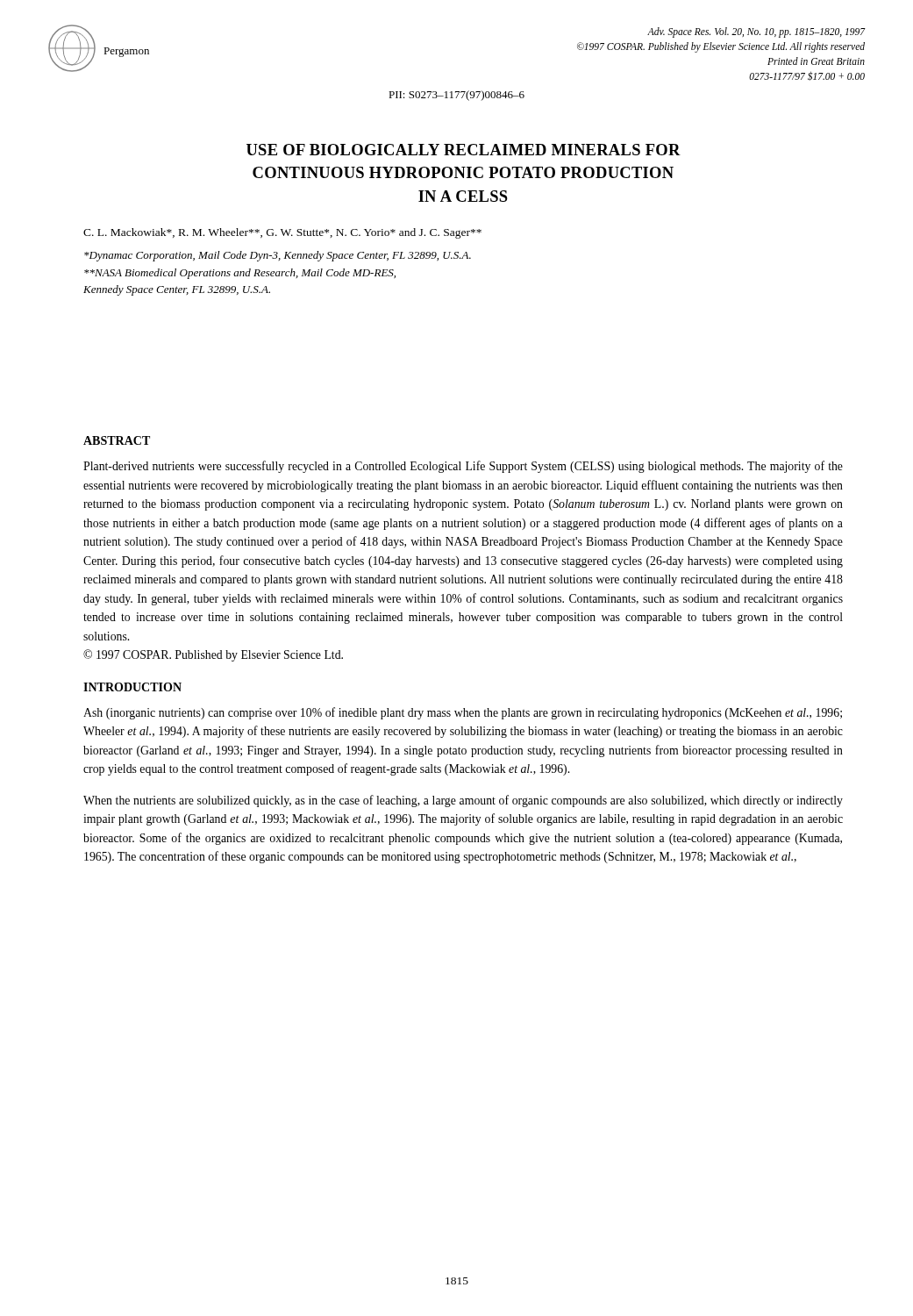
Task: Find the block on this page that starts "When the nutrients are solubilized"
Action: [x=463, y=829]
